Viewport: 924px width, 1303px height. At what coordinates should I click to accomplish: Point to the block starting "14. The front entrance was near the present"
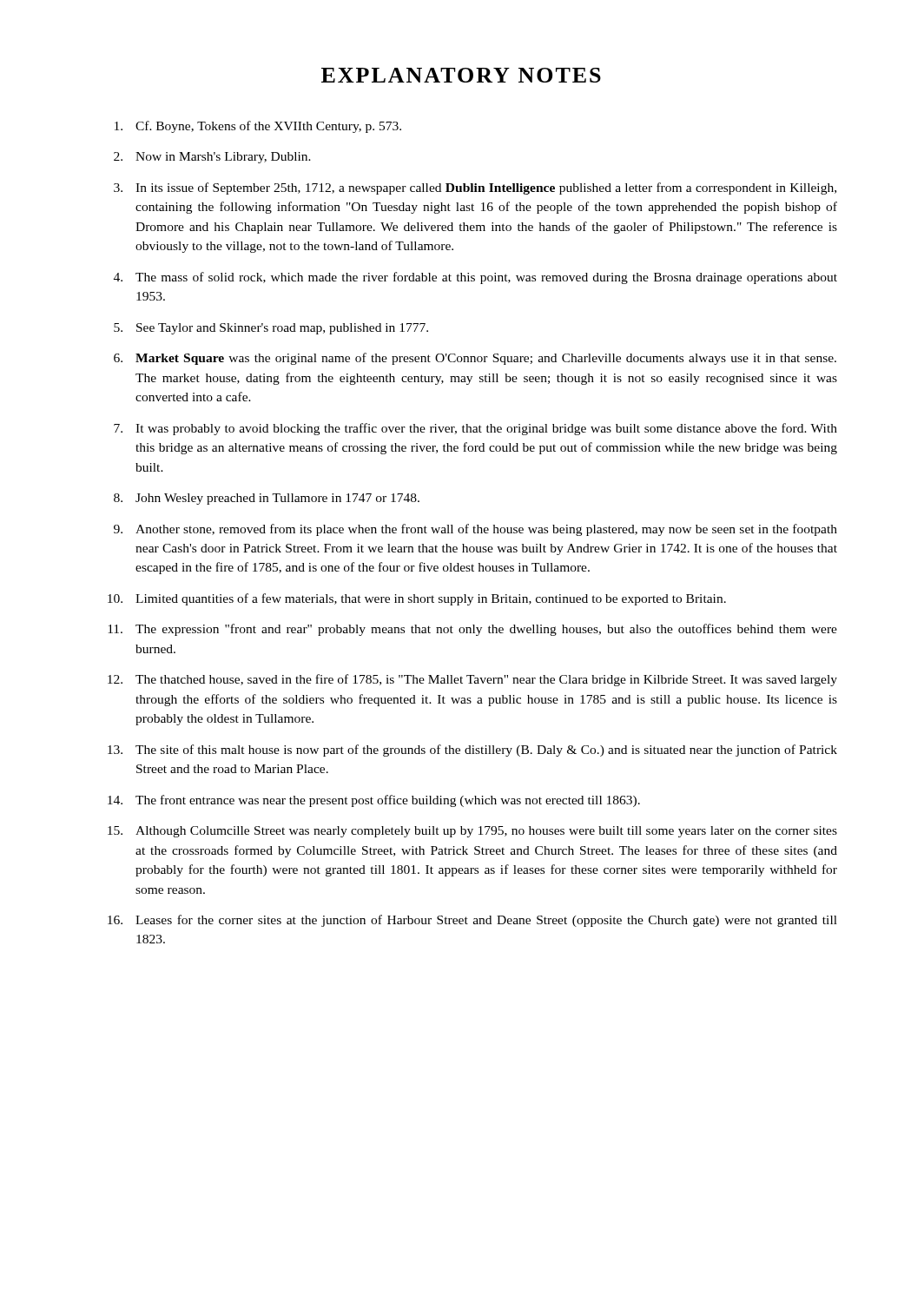pos(462,800)
